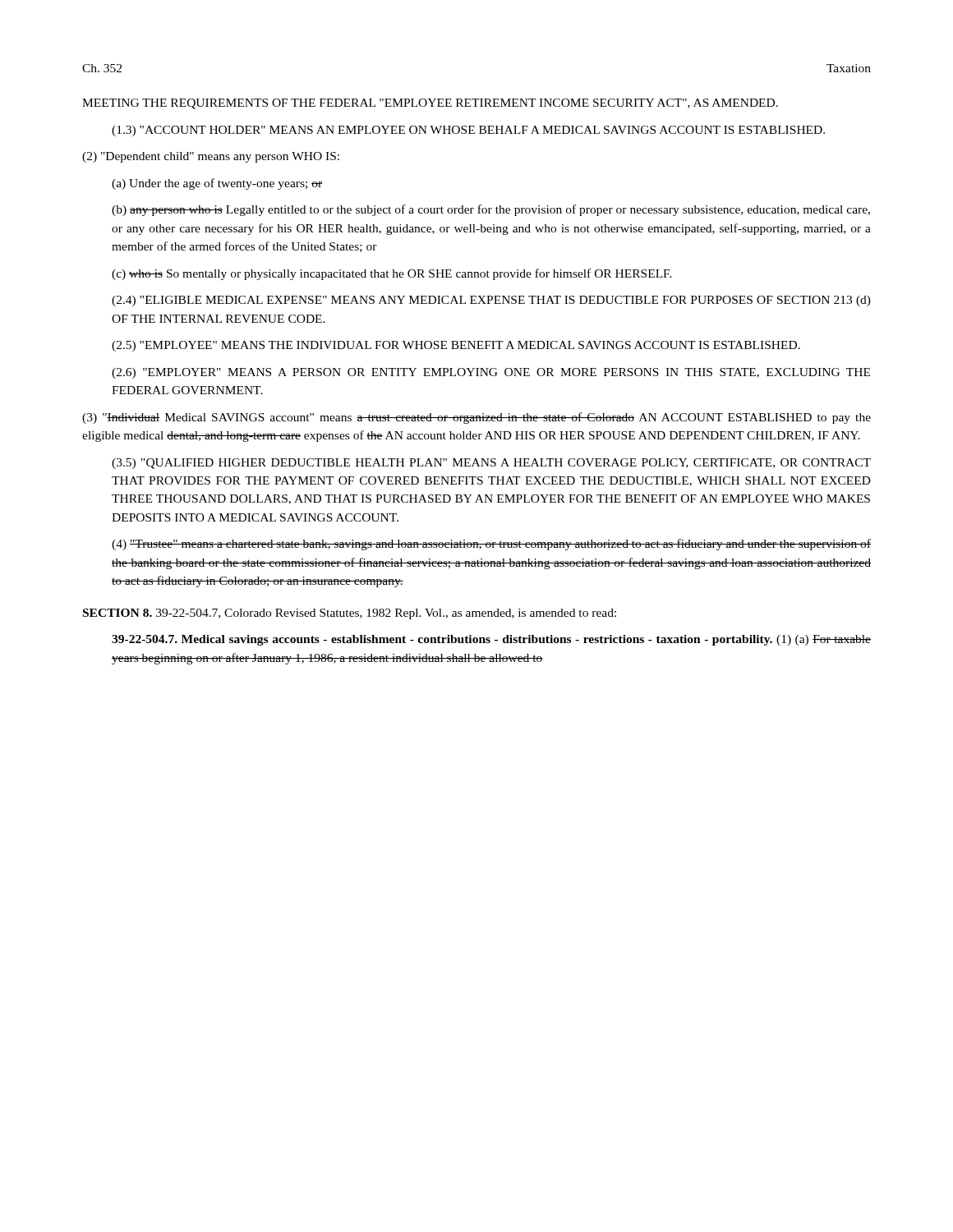The width and height of the screenshot is (953, 1232).
Task: Select the passage starting "(3.5) "QUALIFIED HIGHER"
Action: point(491,489)
